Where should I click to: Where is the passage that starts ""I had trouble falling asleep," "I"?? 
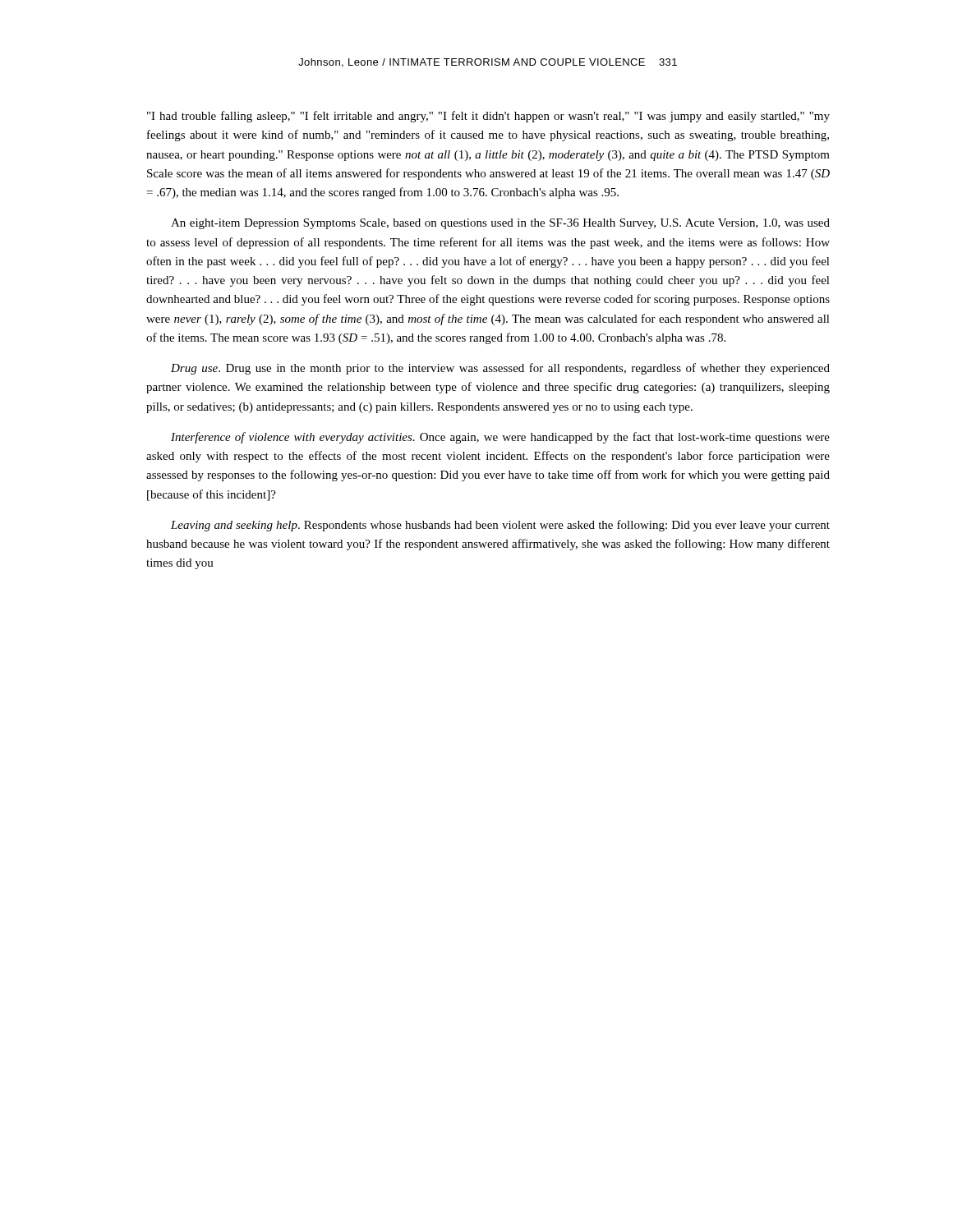pyautogui.click(x=488, y=155)
